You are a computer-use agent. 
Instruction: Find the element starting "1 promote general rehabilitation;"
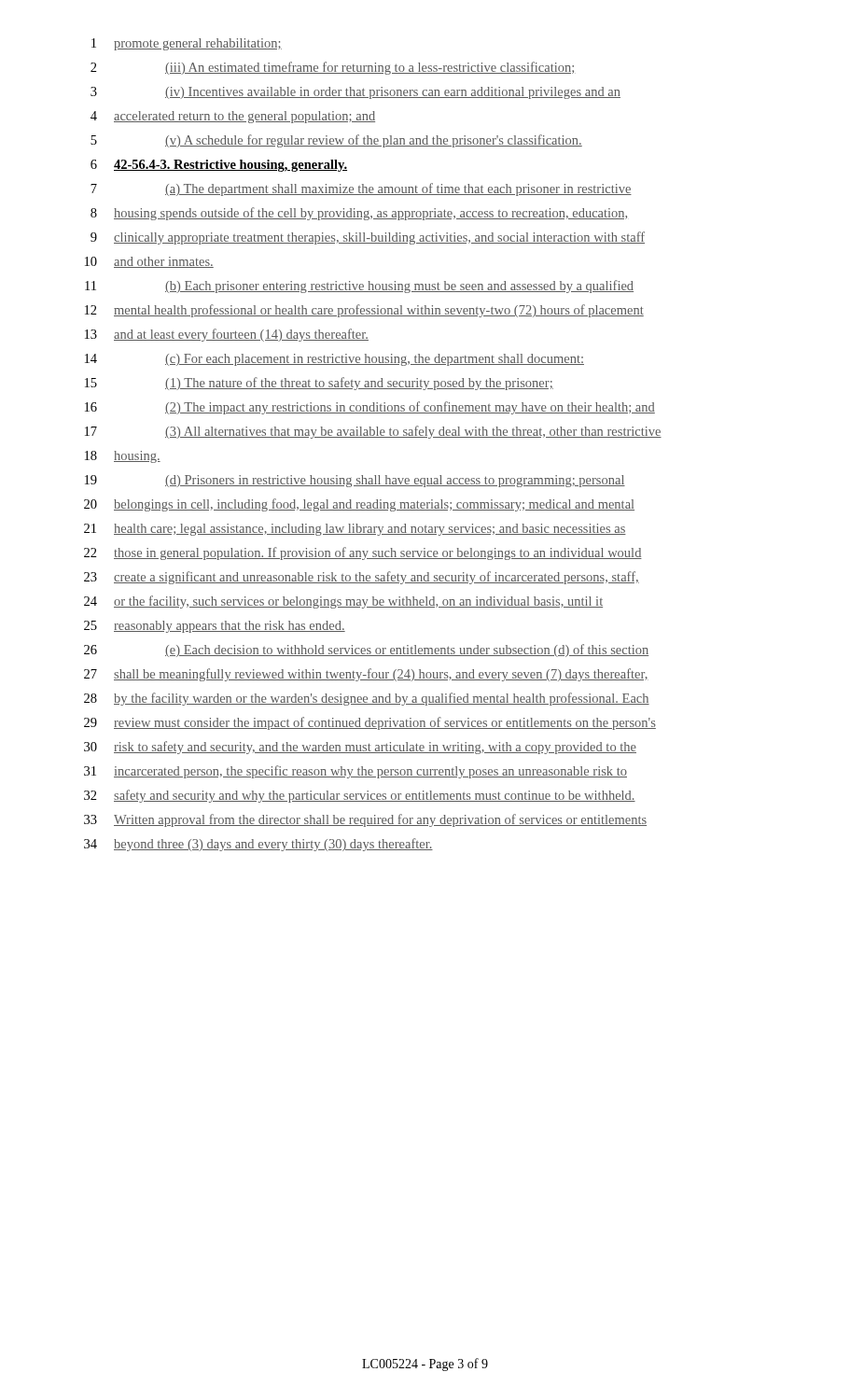[x=174, y=44]
